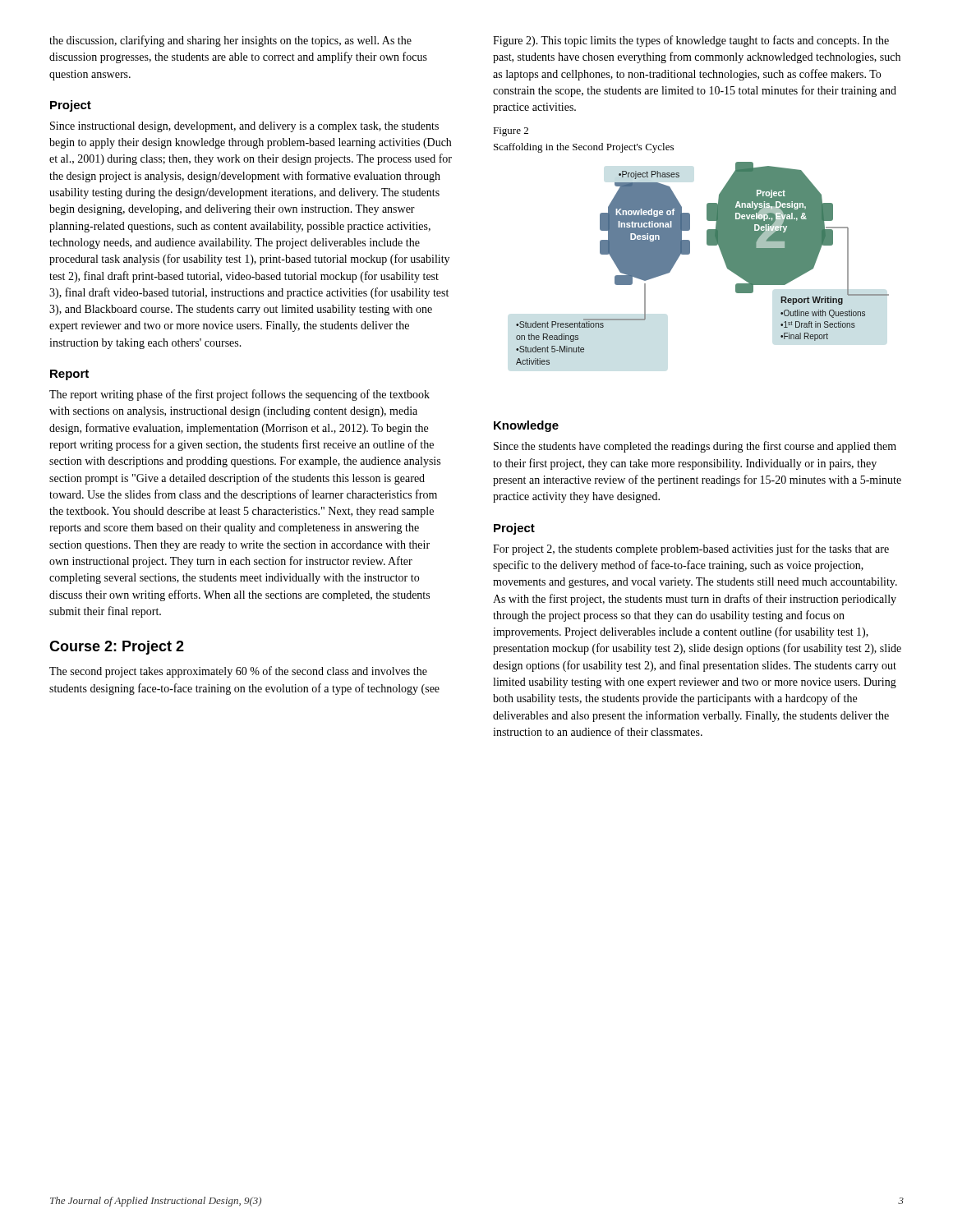
Task: Locate the block of text that opens with "Since the students"
Action: [698, 472]
